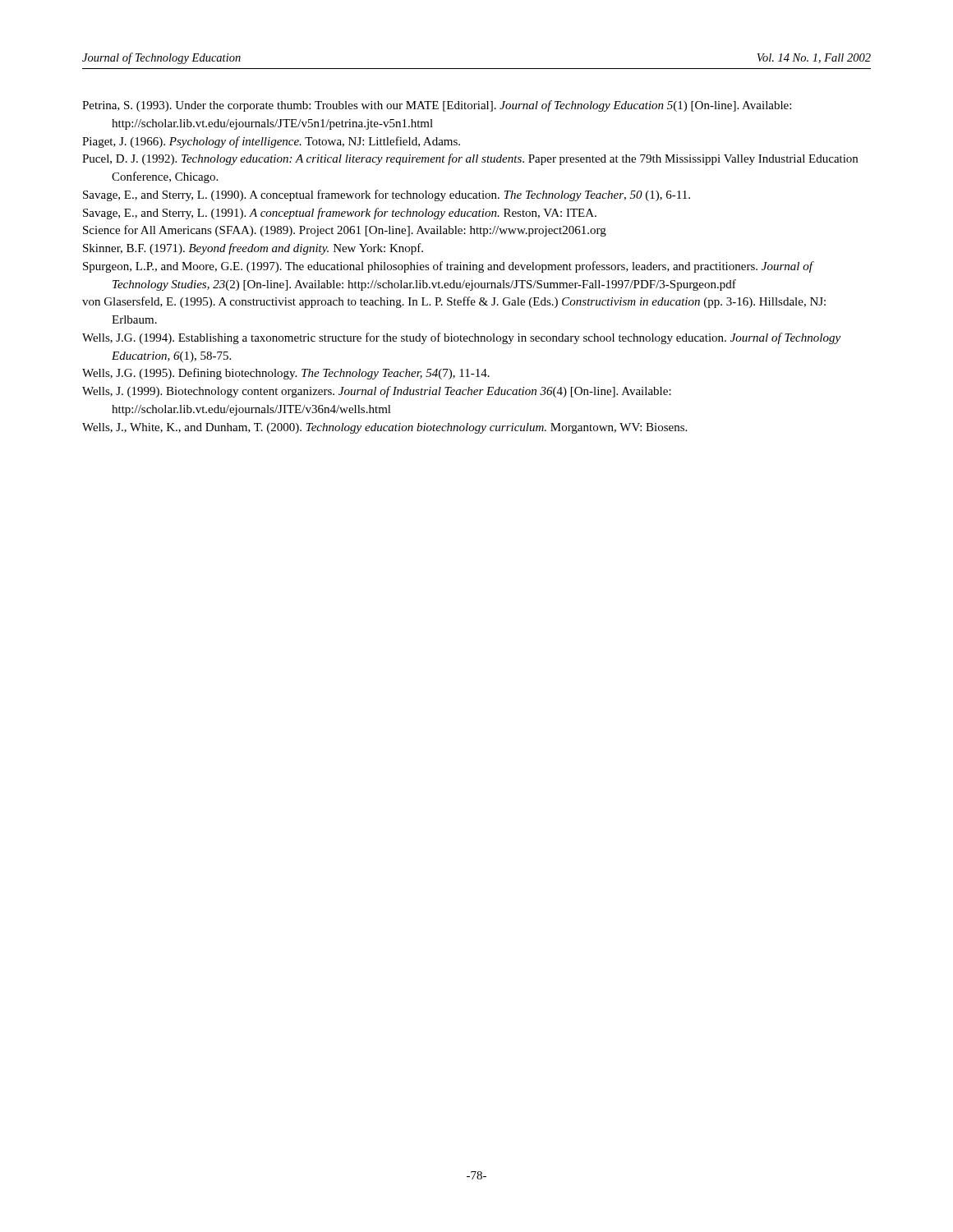Screen dimensions: 1232x953
Task: Find the block on this page that starts "Science for All Americans (SFAA)."
Action: (x=344, y=230)
